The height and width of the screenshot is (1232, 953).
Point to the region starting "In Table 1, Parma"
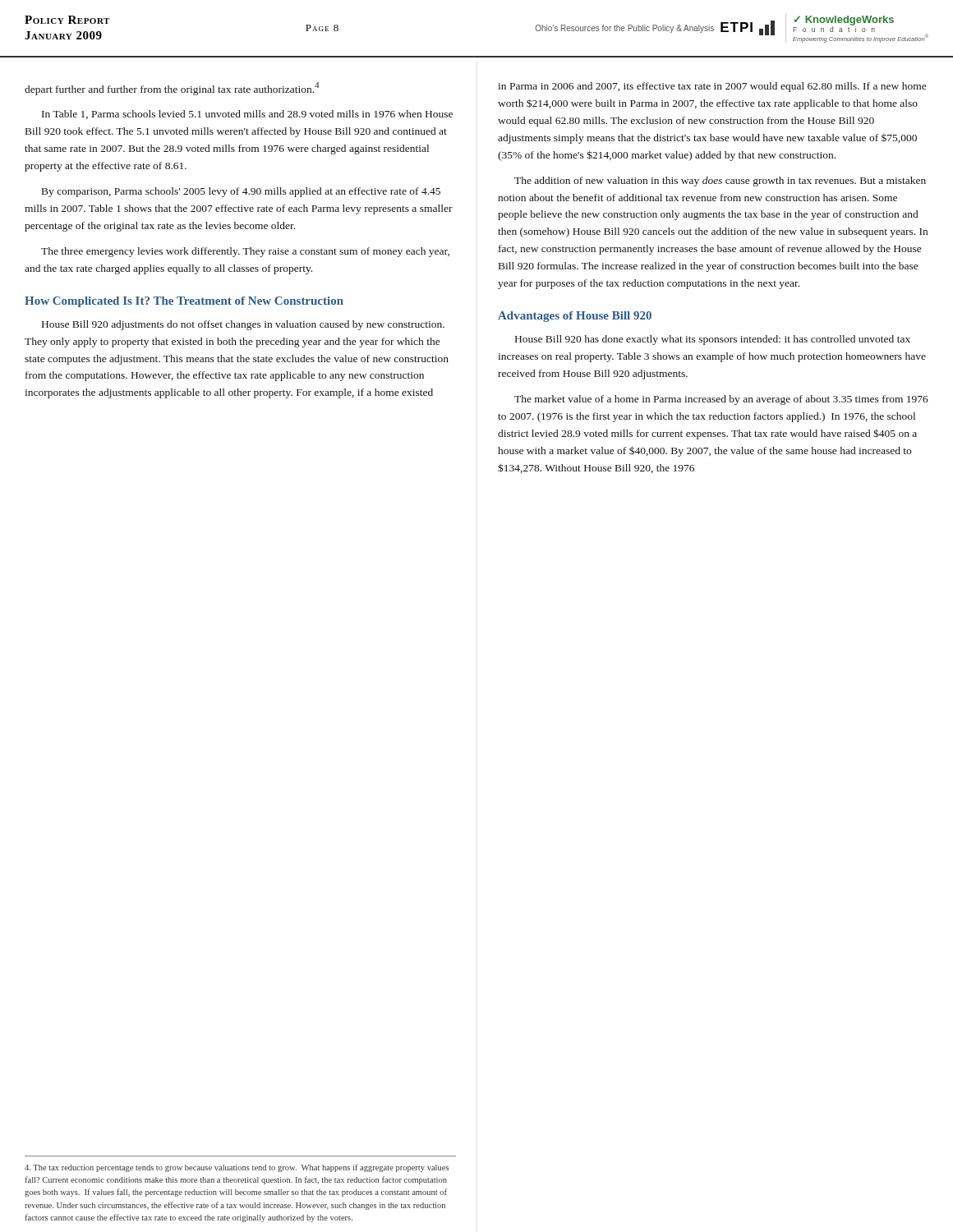pos(239,140)
